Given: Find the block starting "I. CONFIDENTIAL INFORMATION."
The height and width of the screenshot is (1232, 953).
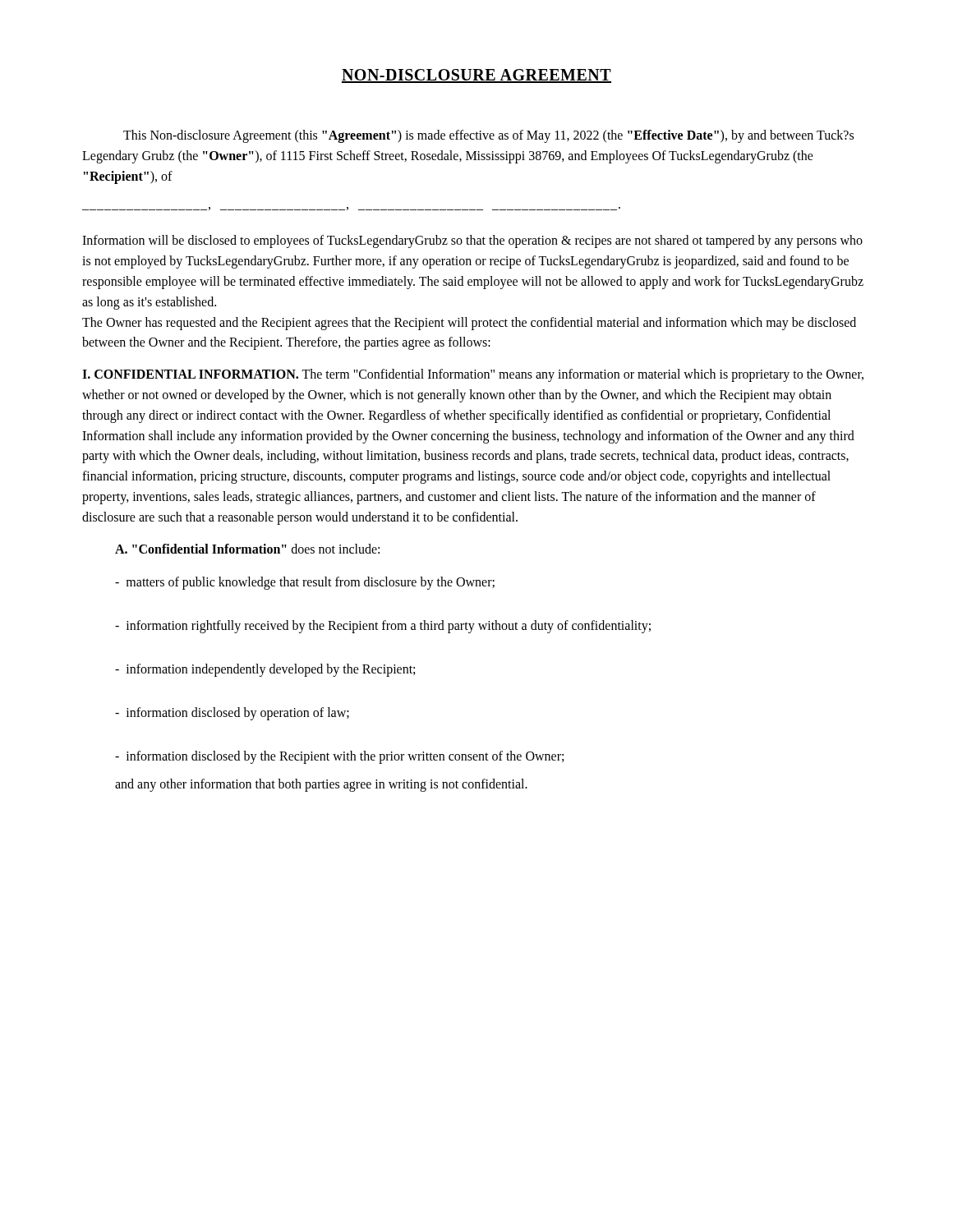Looking at the screenshot, I should pos(473,446).
